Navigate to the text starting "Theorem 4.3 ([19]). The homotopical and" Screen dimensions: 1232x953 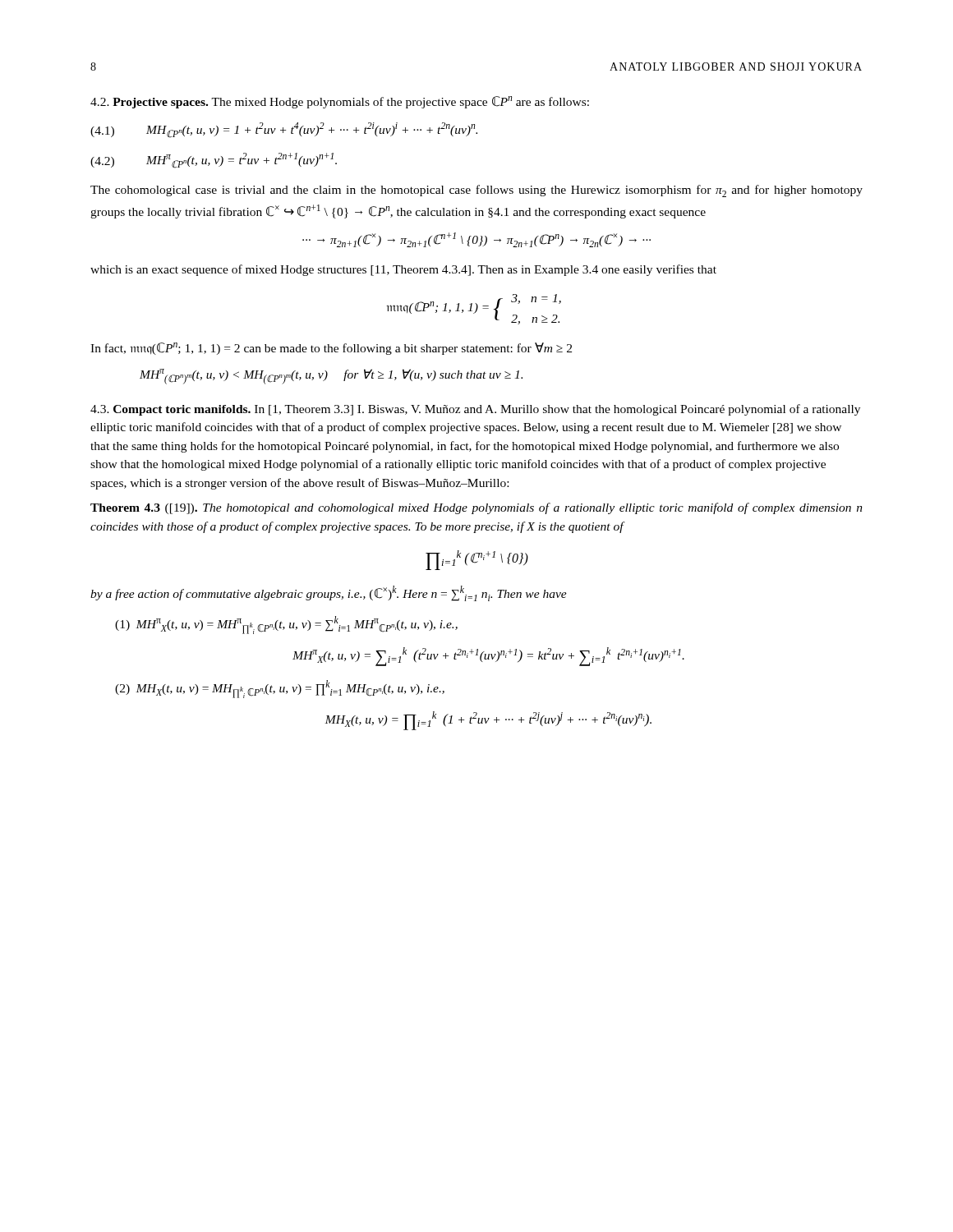pos(476,517)
